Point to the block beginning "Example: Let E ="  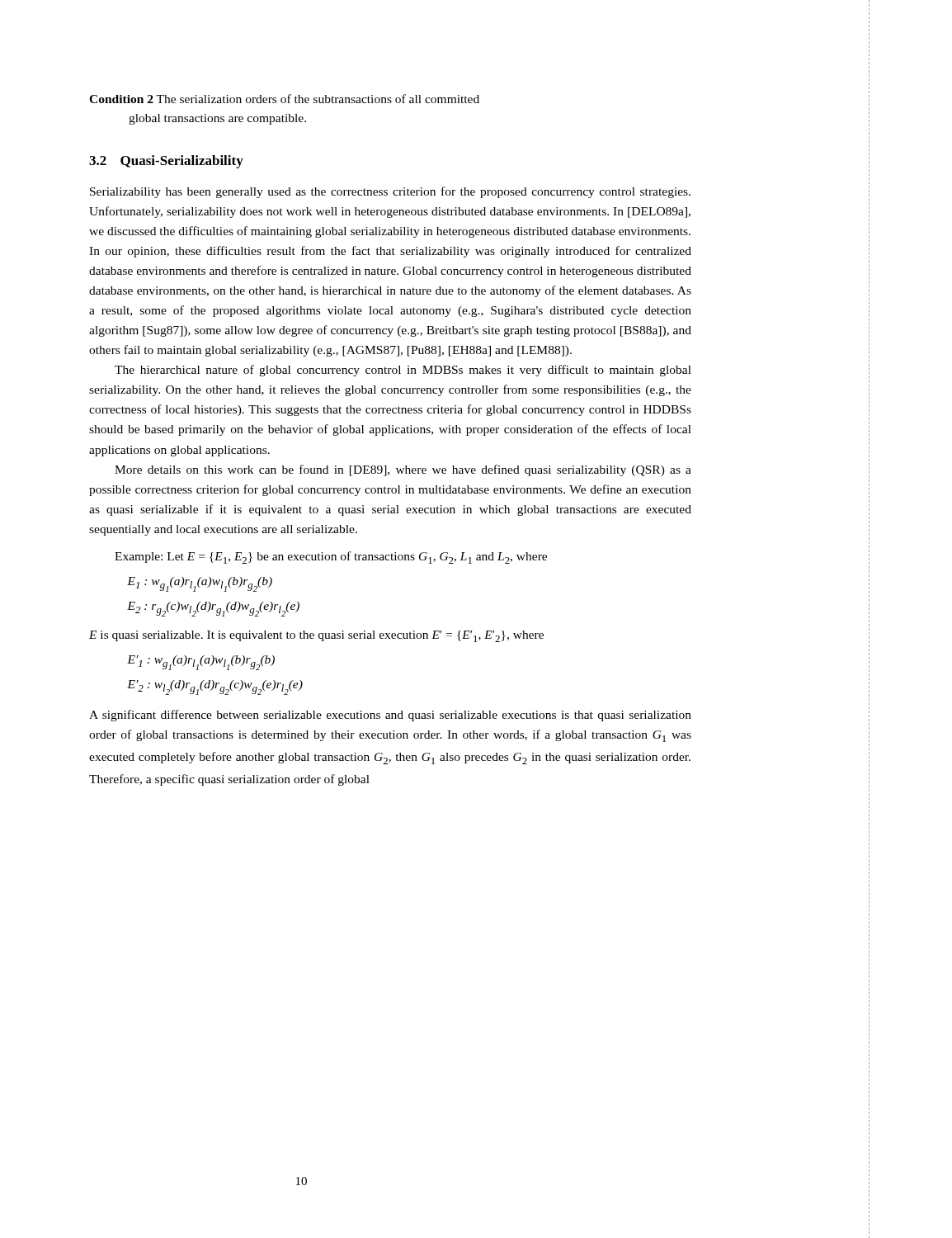pos(331,557)
